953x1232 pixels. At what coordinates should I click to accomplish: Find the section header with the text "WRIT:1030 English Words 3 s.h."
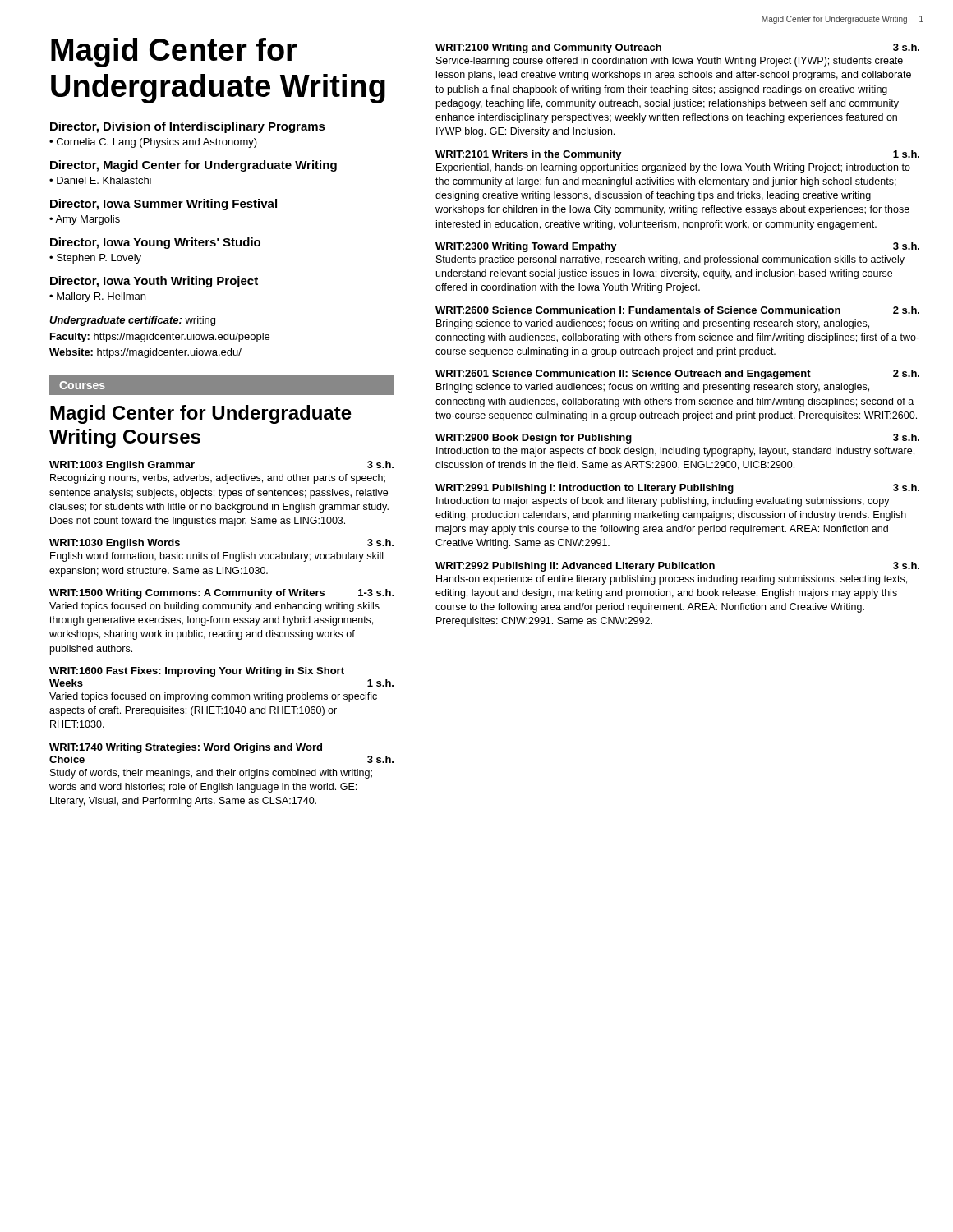click(222, 543)
